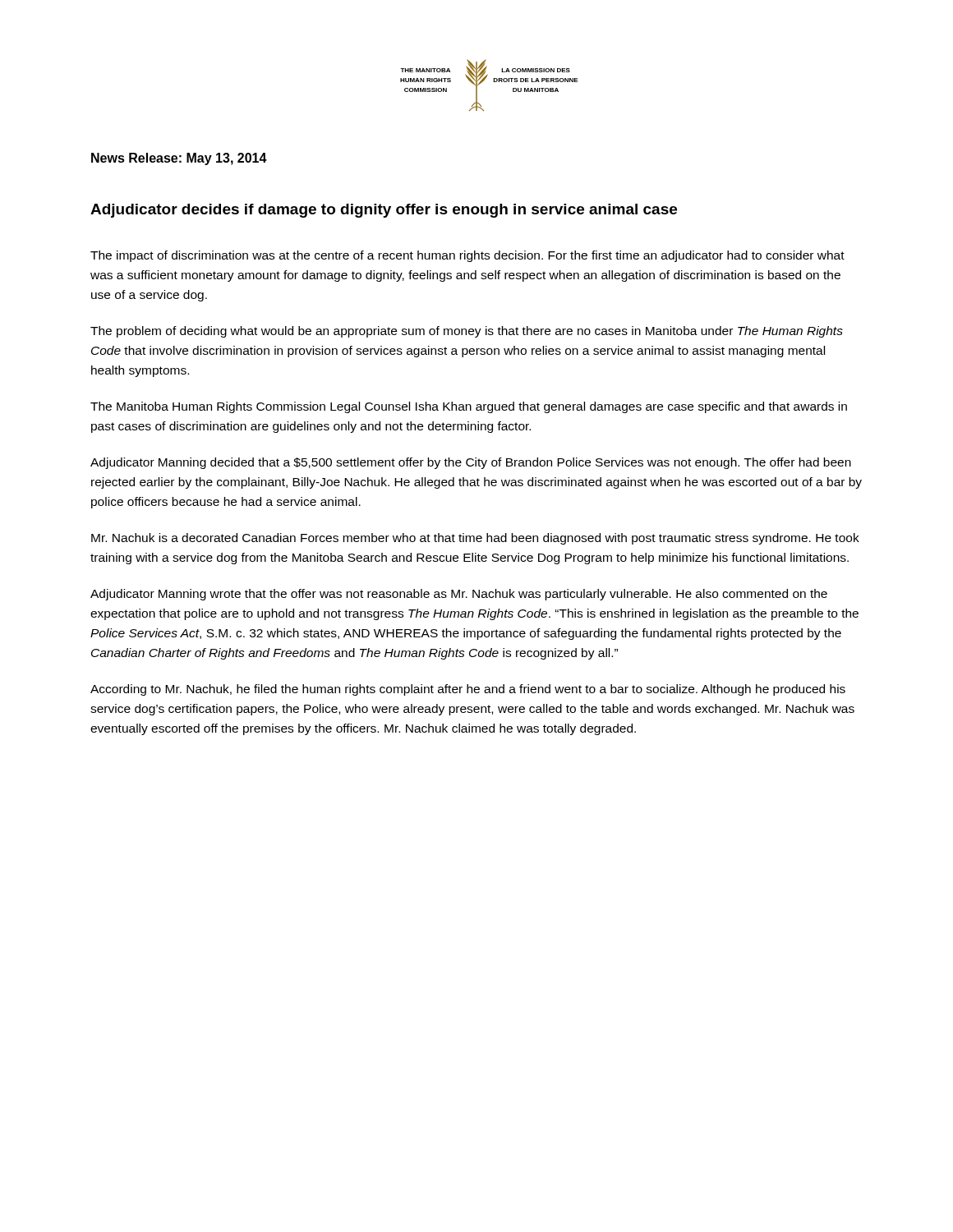Point to the text starting "Adjudicator Manning decided that a"
The image size is (953, 1232).
tap(476, 481)
